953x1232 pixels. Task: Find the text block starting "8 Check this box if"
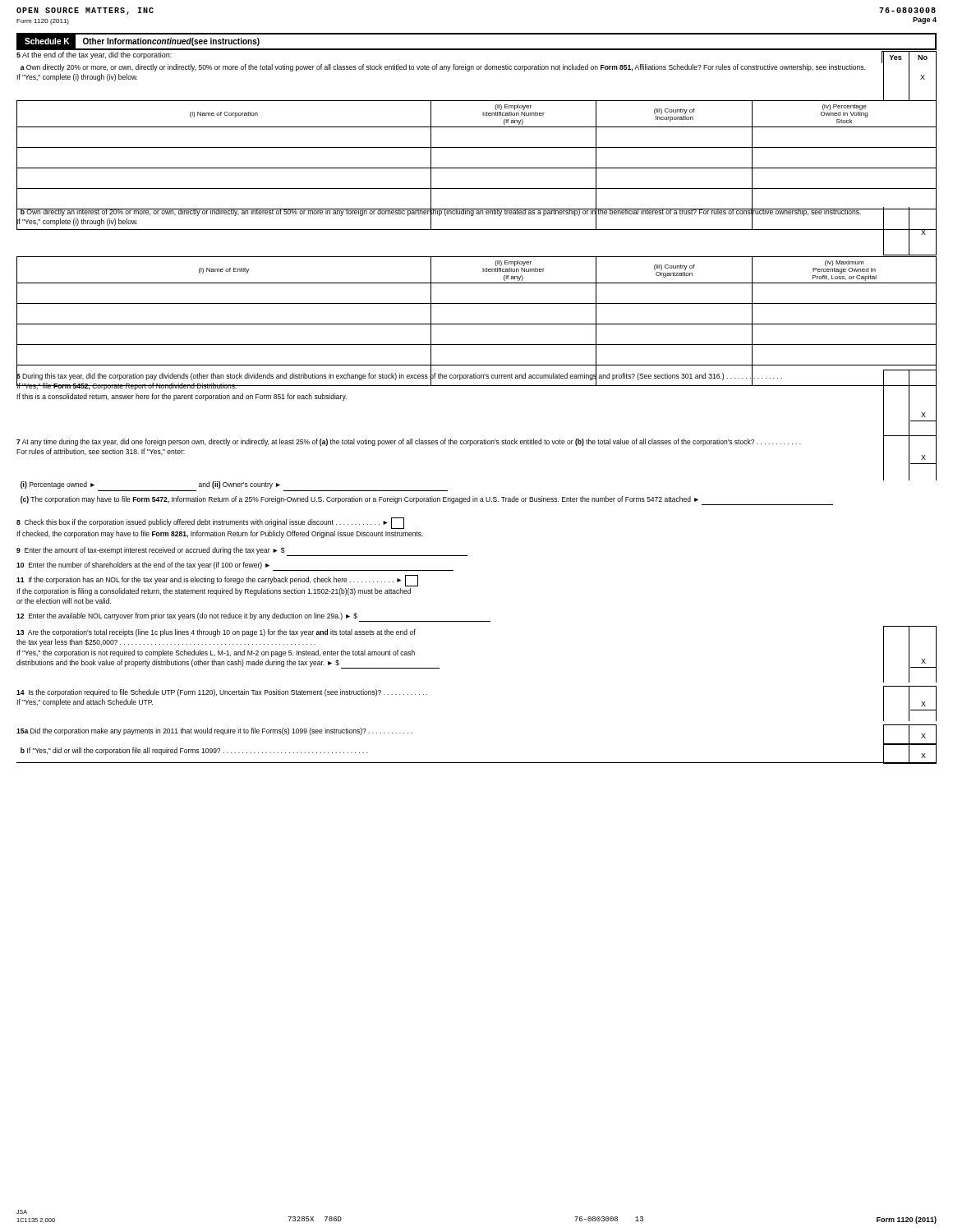220,528
